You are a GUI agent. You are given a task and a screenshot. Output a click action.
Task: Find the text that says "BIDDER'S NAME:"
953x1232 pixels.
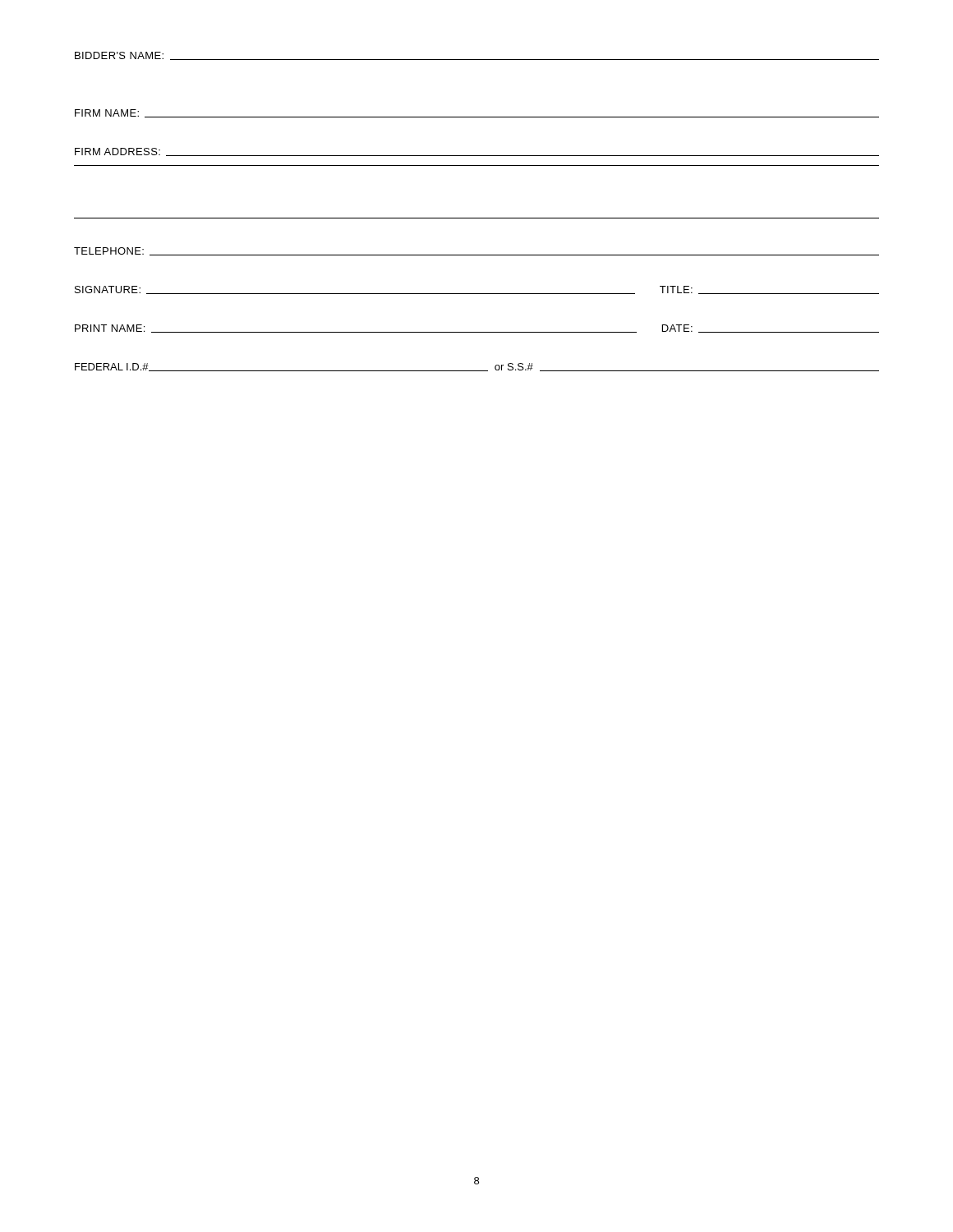476,55
